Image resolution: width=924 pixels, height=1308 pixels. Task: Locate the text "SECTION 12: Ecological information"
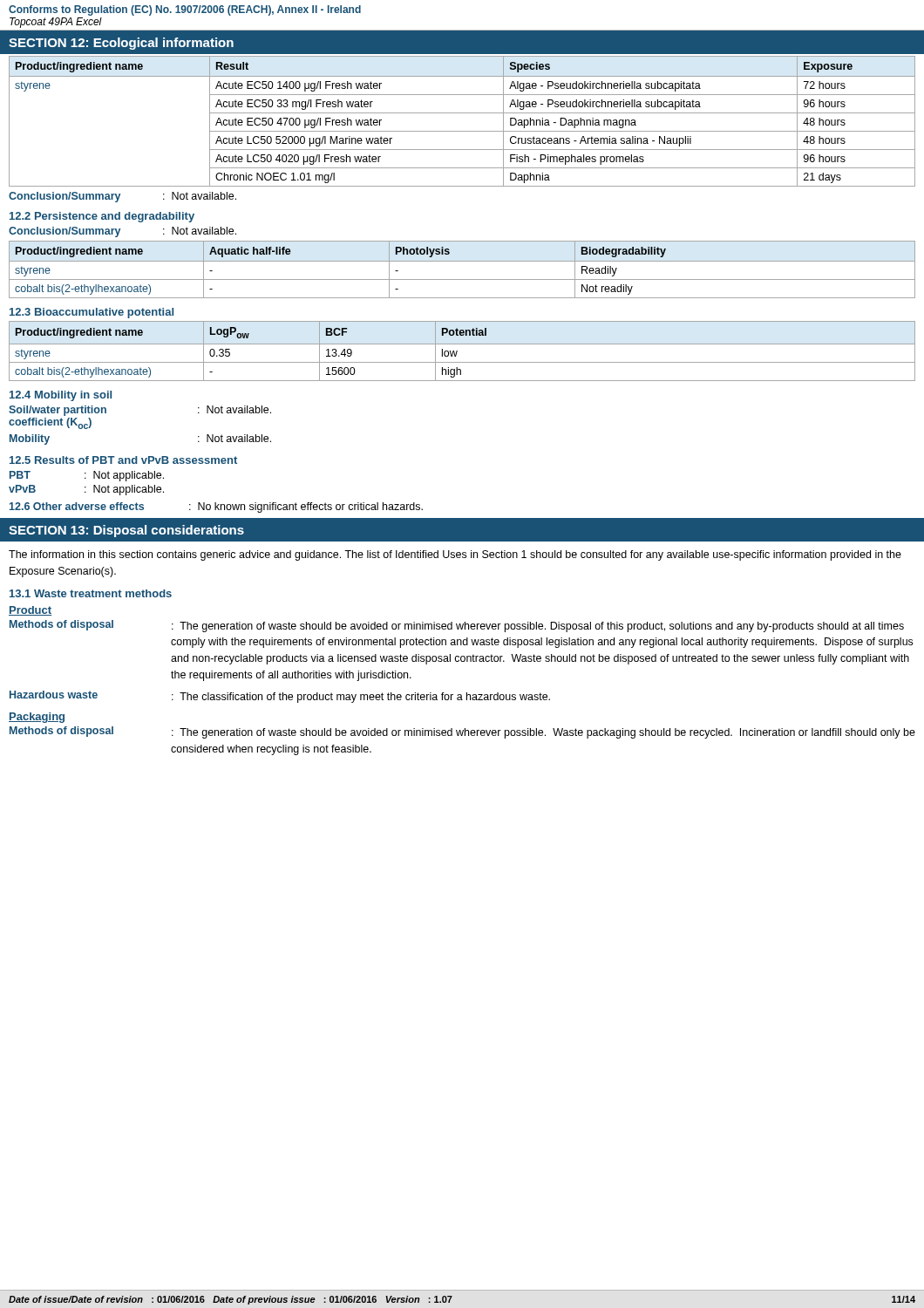pos(121,42)
